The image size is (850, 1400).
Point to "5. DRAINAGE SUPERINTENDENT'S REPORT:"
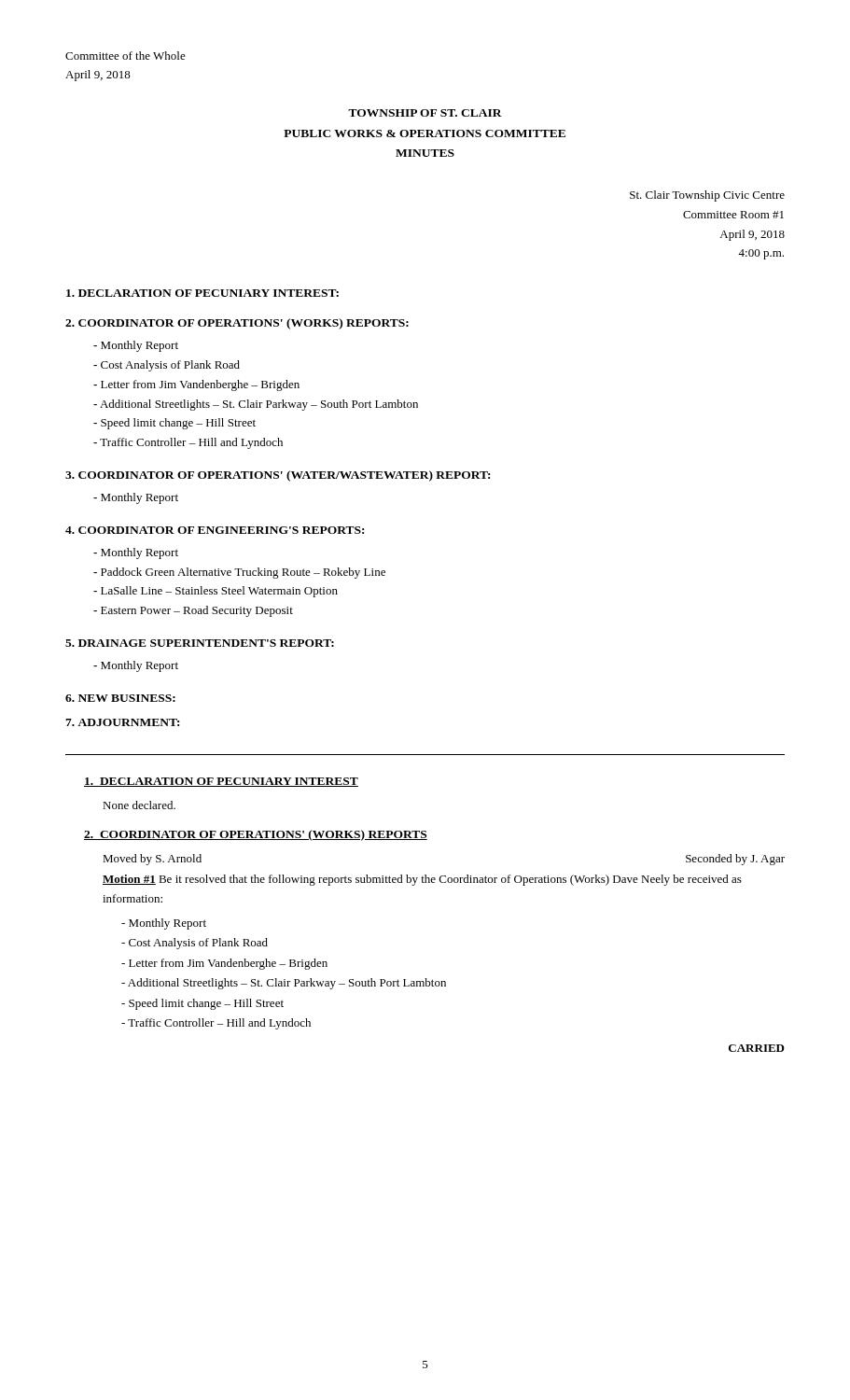pyautogui.click(x=200, y=643)
